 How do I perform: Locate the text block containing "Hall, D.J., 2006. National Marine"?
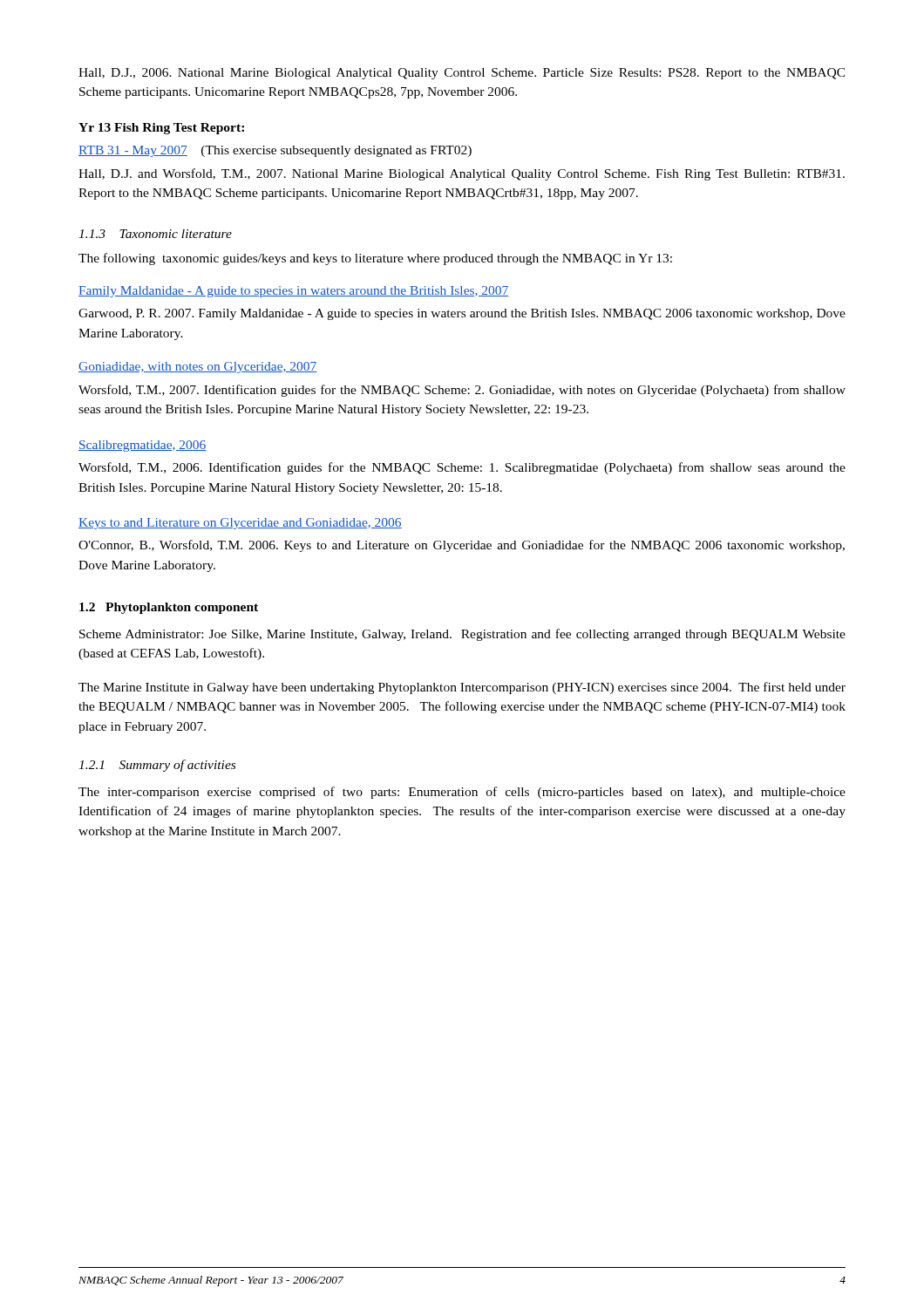coord(462,82)
